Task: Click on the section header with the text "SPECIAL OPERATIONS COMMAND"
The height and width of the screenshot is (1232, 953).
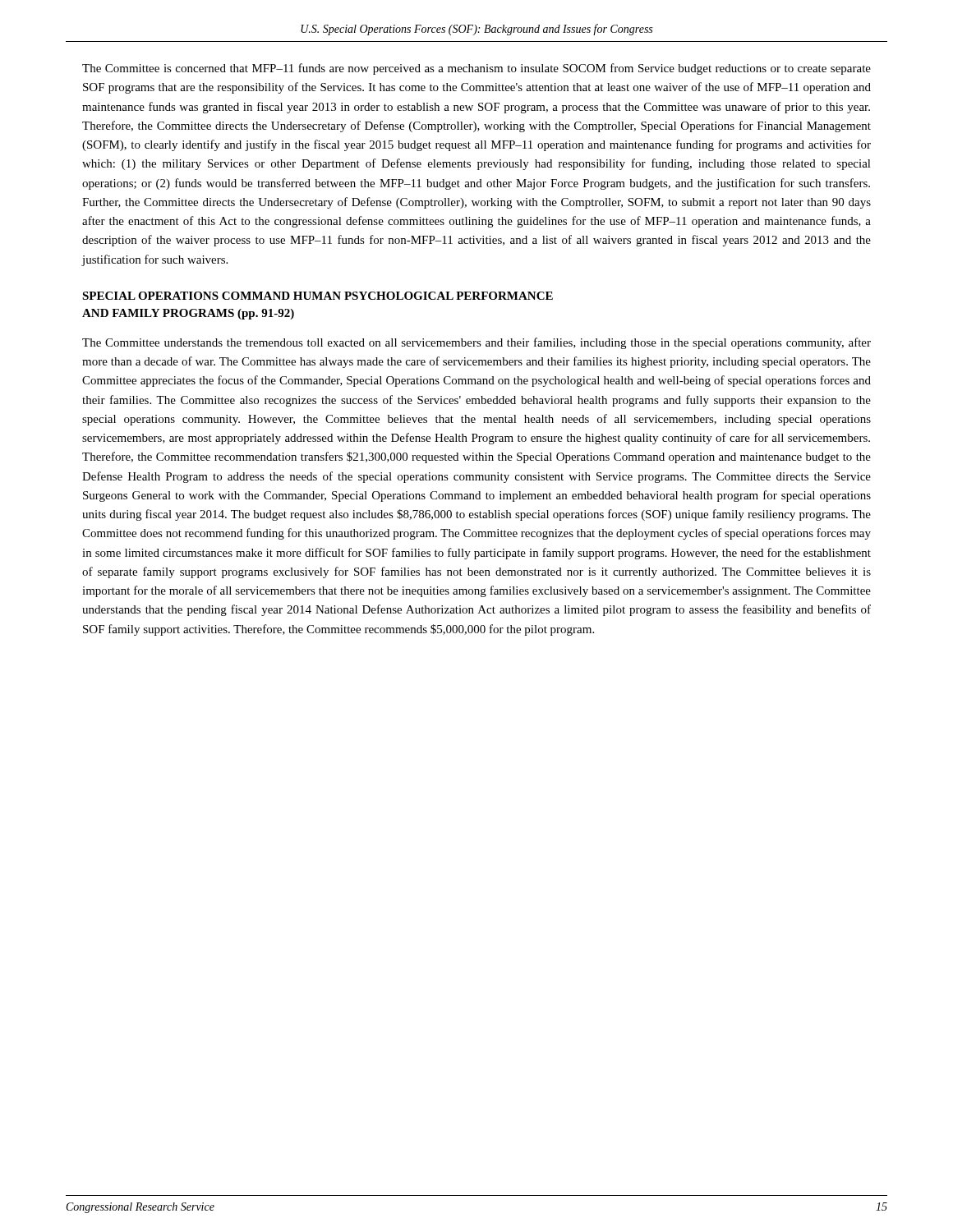Action: pyautogui.click(x=318, y=304)
